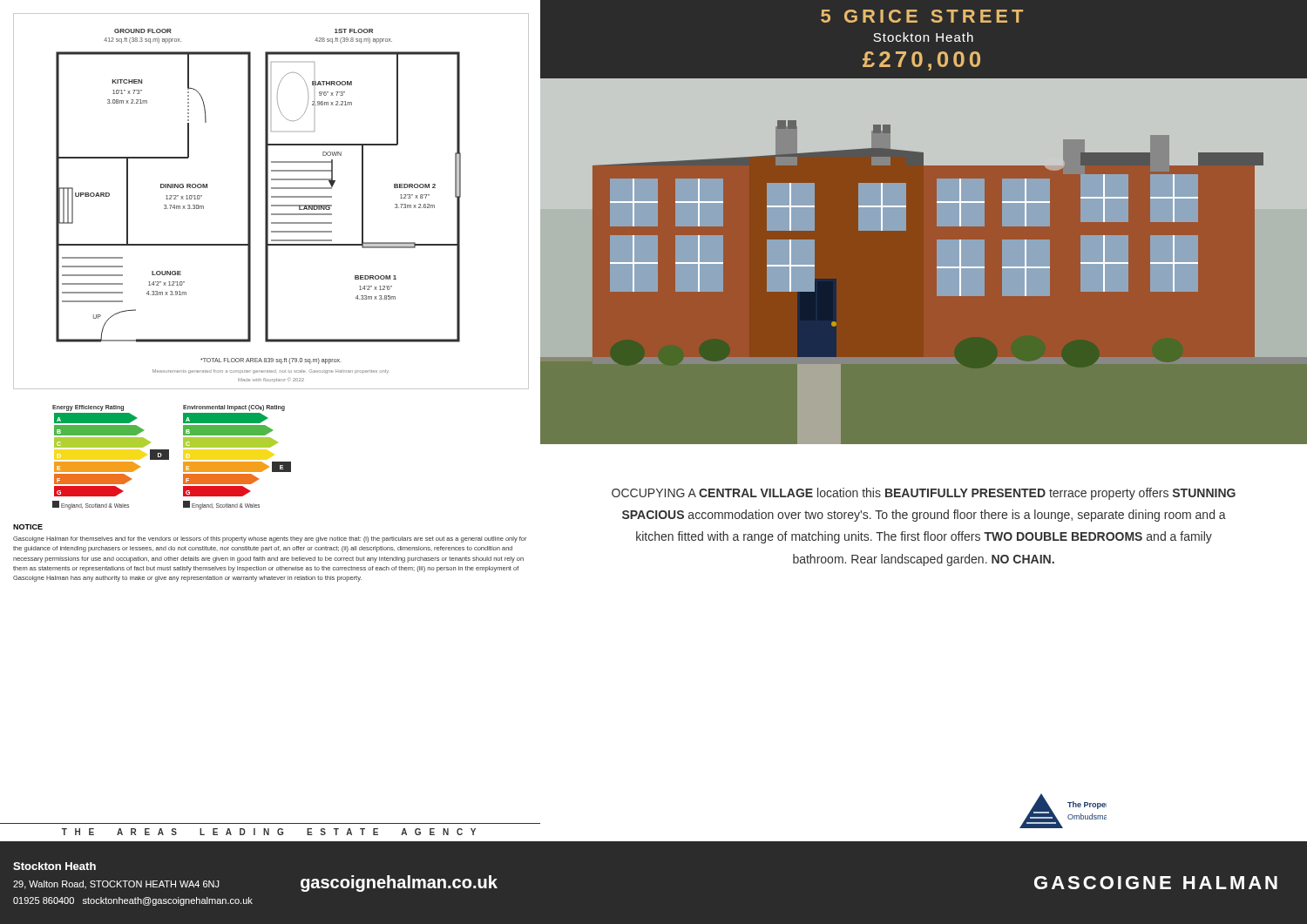Navigate to the text block starting "GASCOIGNE HALMAN"
This screenshot has height=924, width=1307.
coord(1157,882)
